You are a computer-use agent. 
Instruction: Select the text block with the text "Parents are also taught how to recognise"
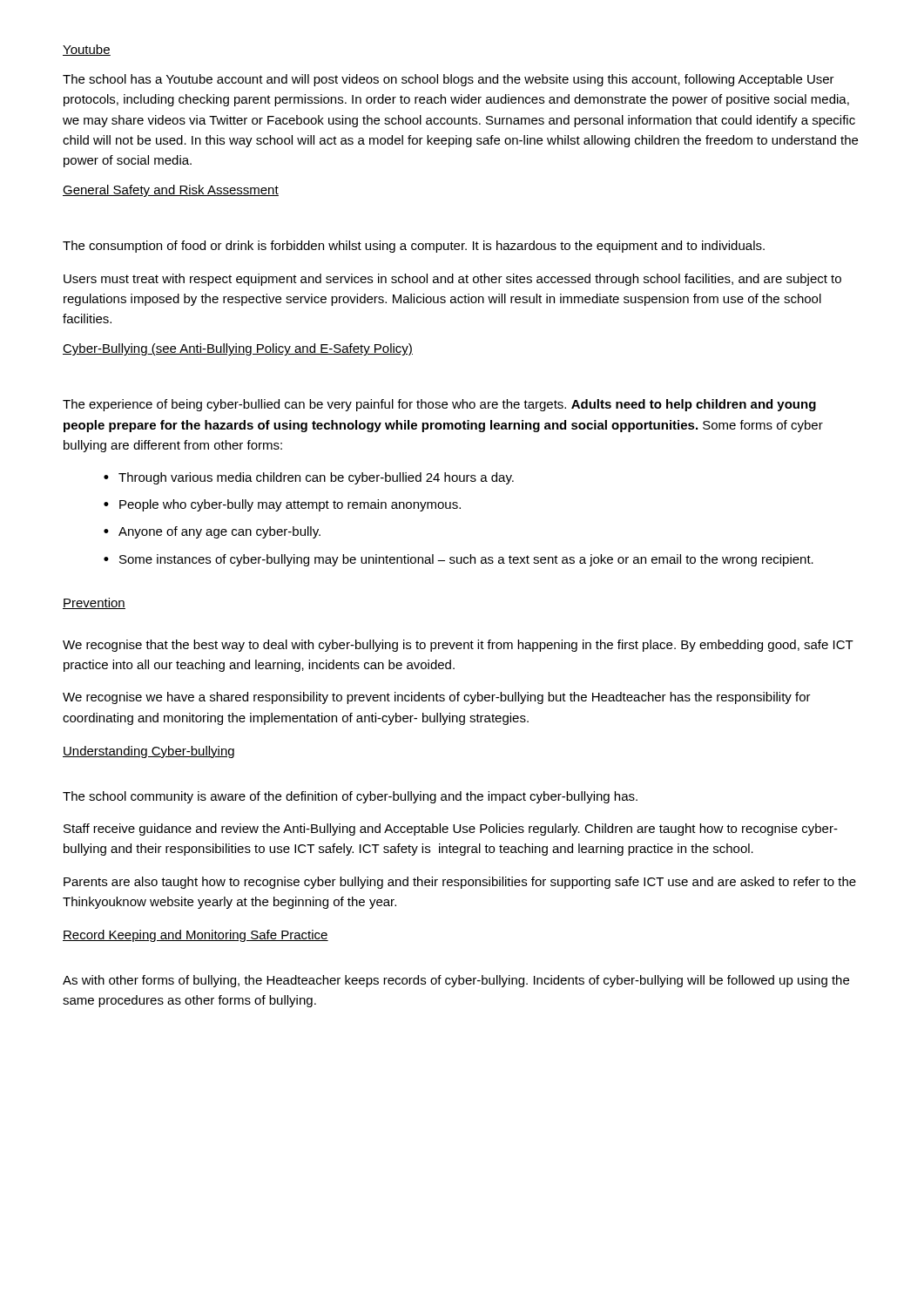point(459,891)
